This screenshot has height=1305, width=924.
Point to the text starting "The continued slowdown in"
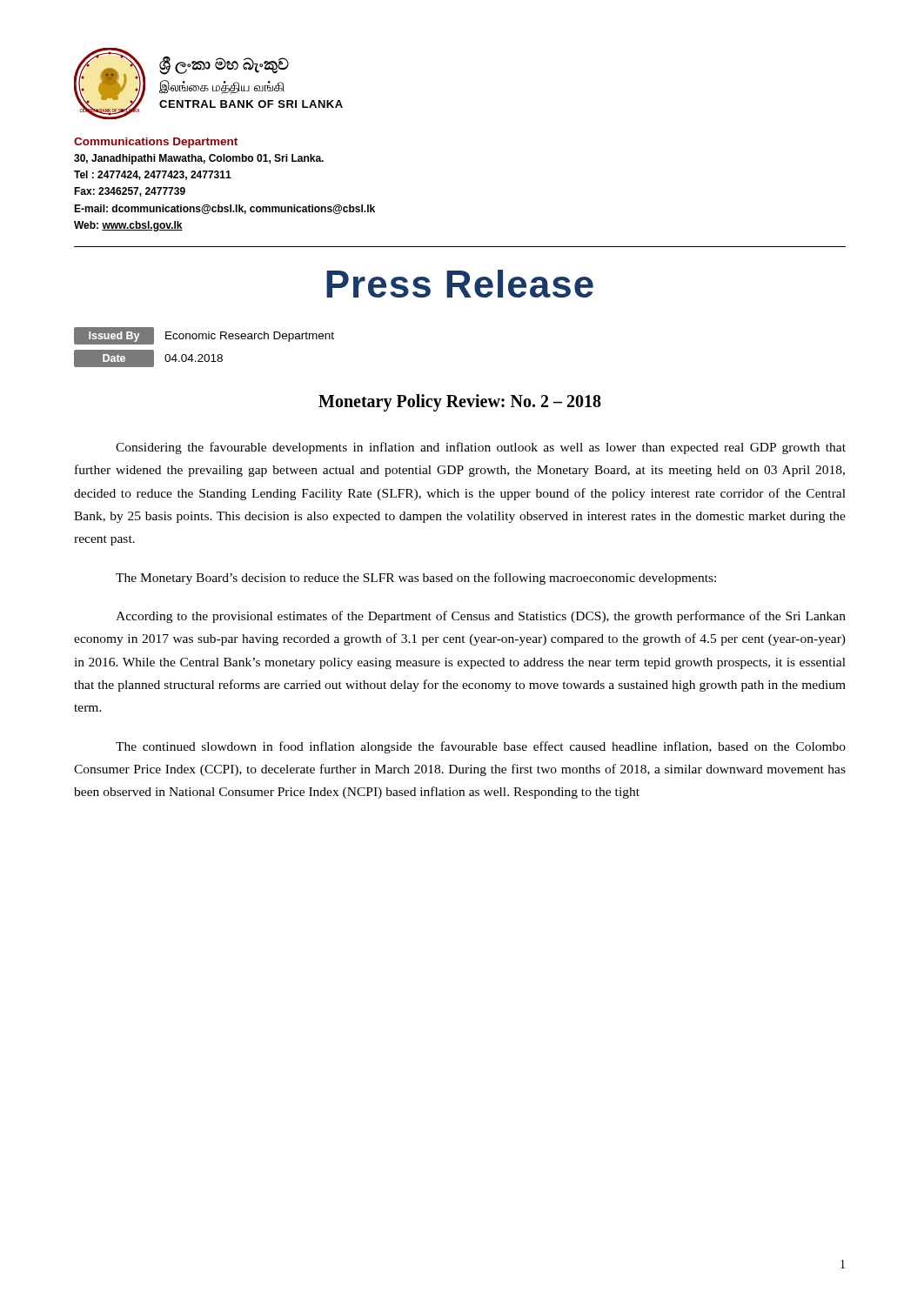click(x=460, y=769)
